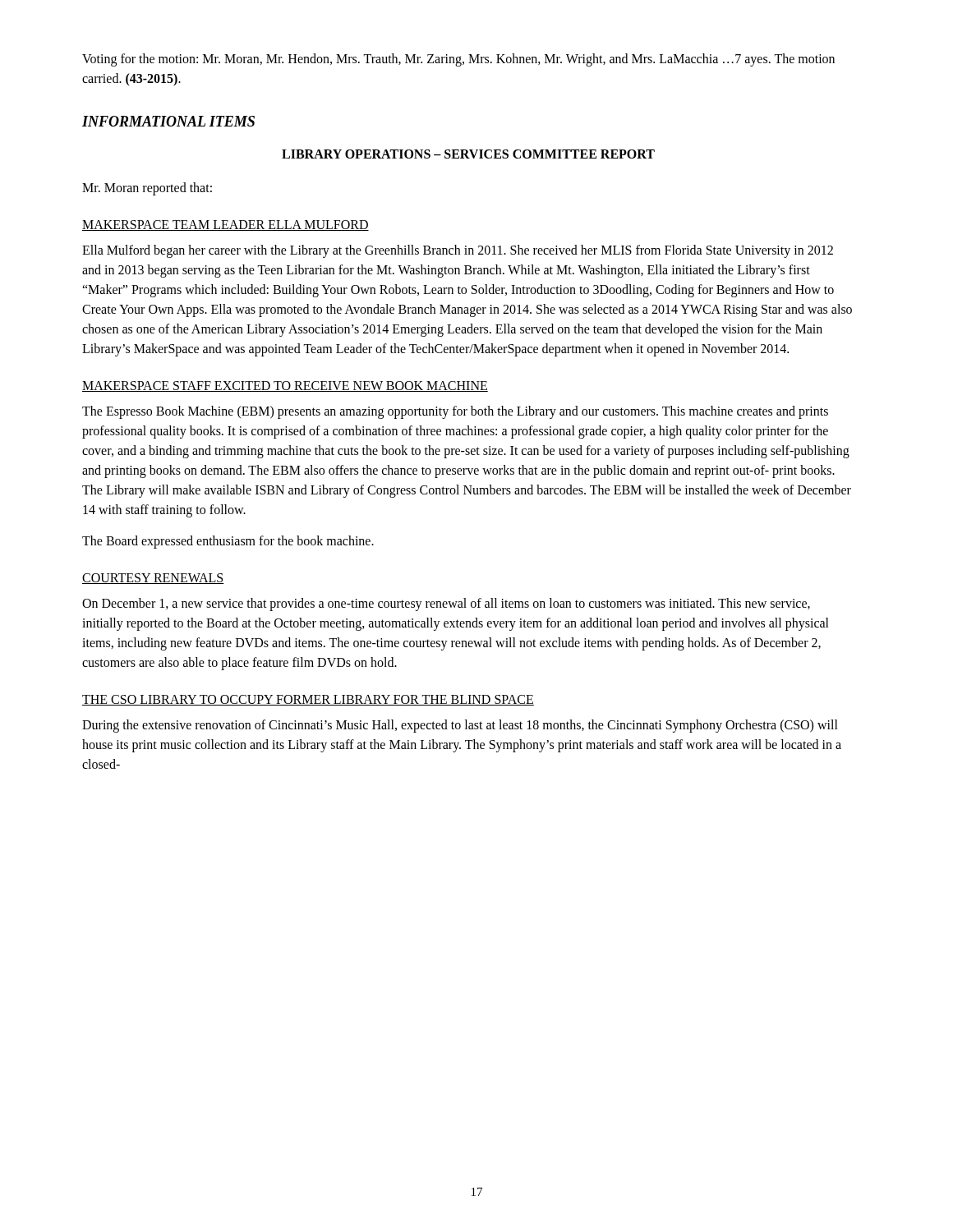Screen dimensions: 1232x953
Task: Navigate to the text block starting "The Board expressed enthusiasm for the"
Action: pyautogui.click(x=228, y=542)
